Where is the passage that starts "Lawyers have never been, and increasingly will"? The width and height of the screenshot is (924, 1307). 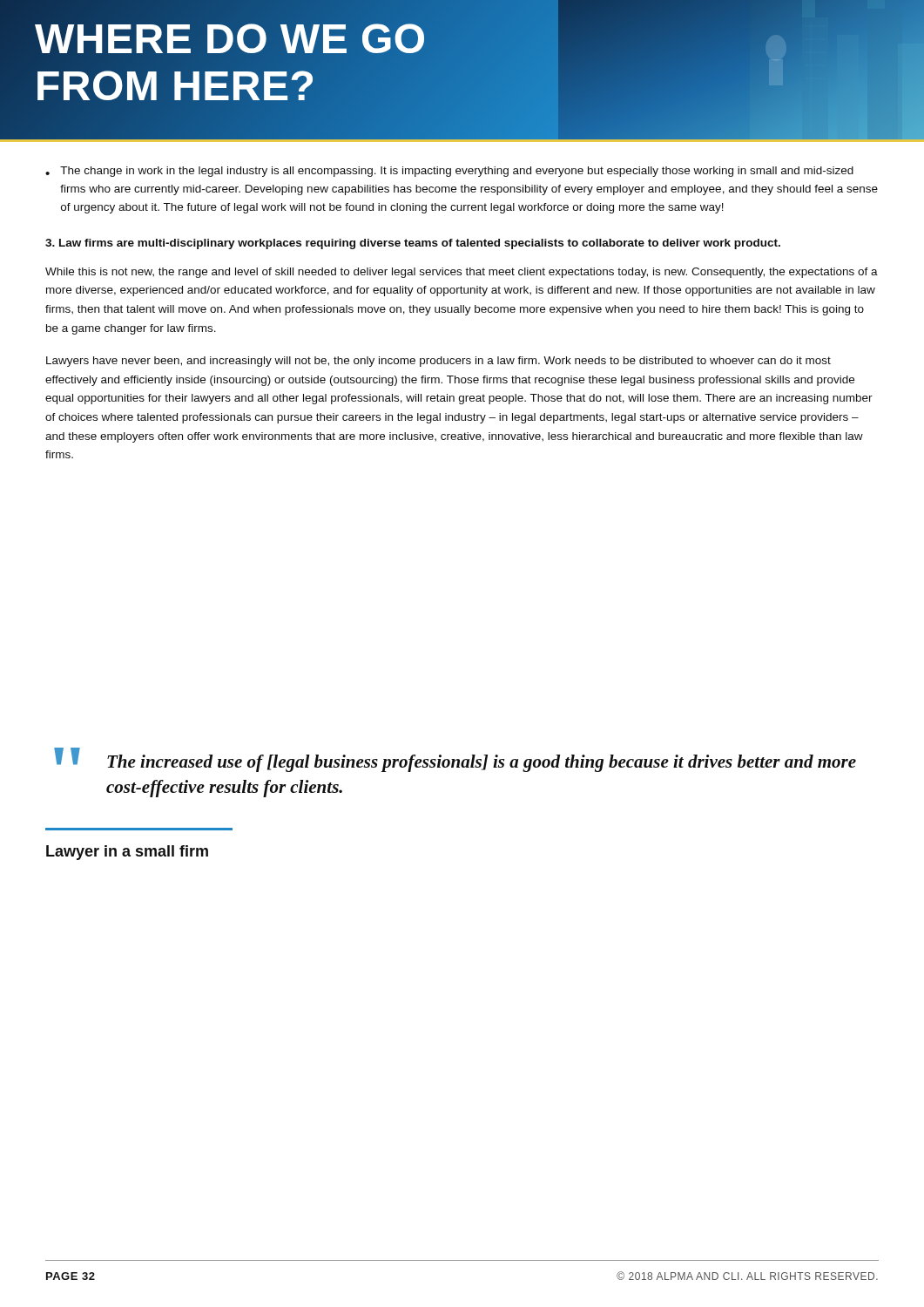point(459,408)
